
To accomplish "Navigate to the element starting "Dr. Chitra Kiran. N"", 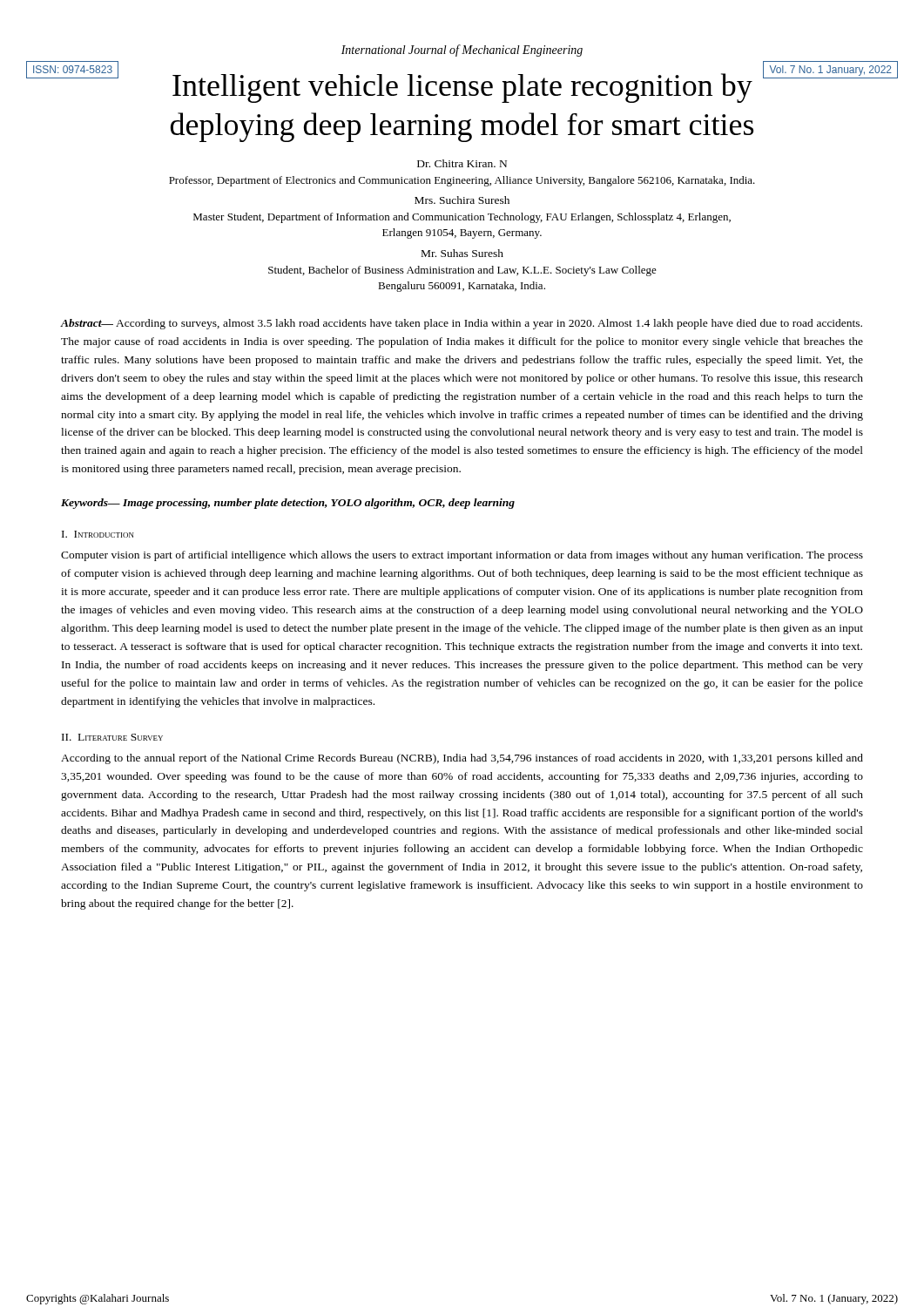I will point(462,163).
